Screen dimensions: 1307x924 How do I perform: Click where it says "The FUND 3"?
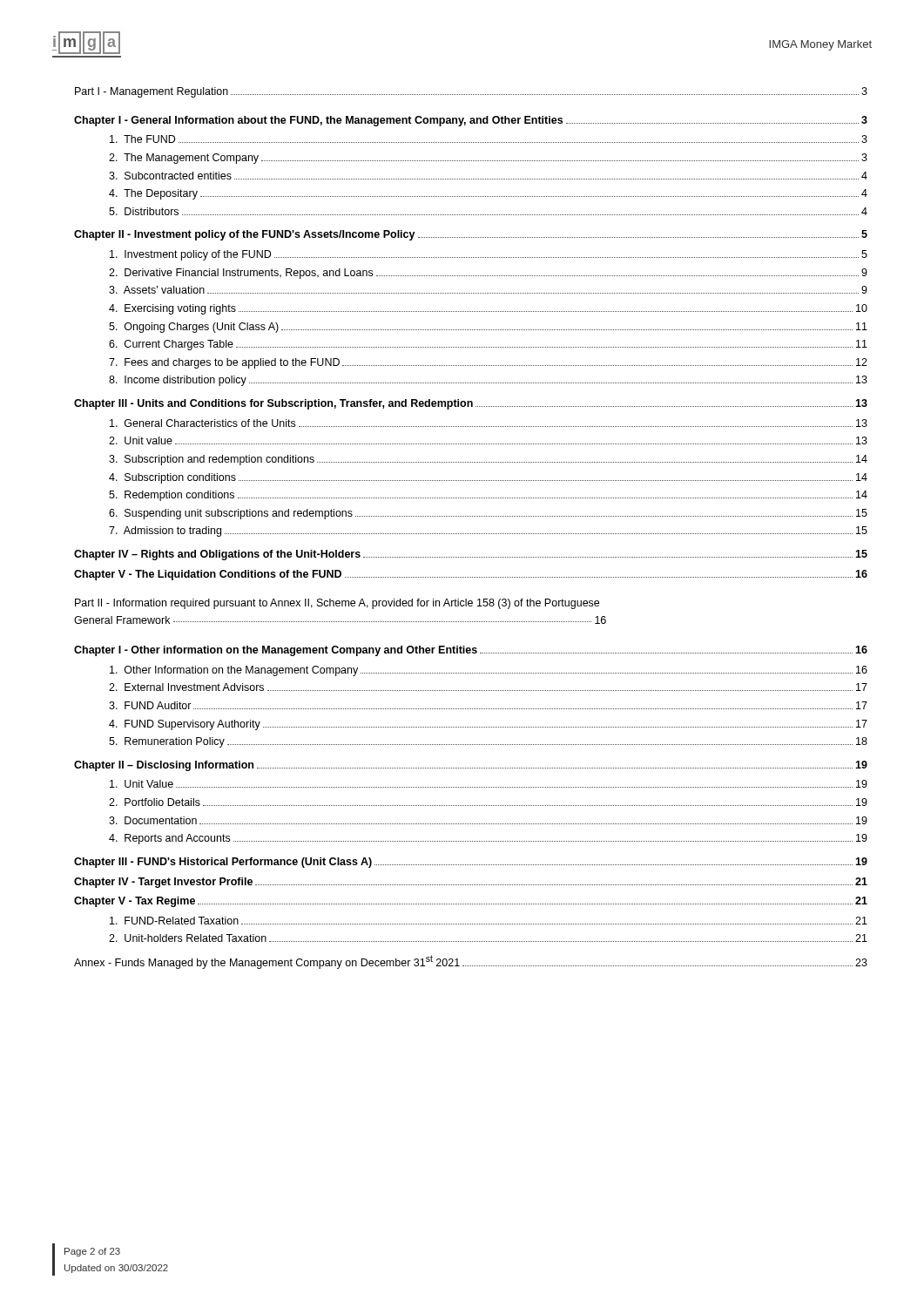tap(488, 140)
